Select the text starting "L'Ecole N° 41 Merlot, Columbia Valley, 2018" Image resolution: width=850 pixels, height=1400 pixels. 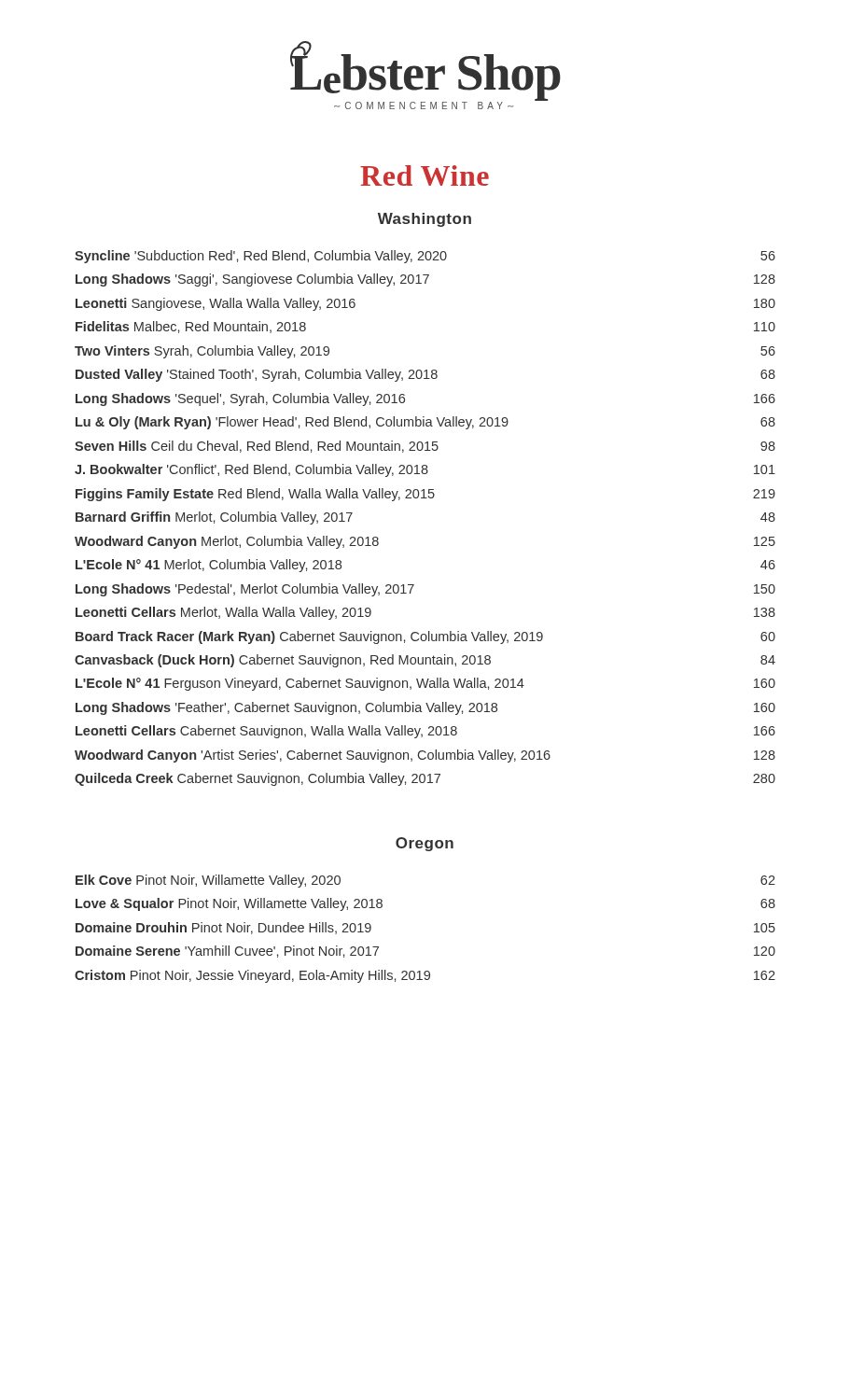pos(213,568)
